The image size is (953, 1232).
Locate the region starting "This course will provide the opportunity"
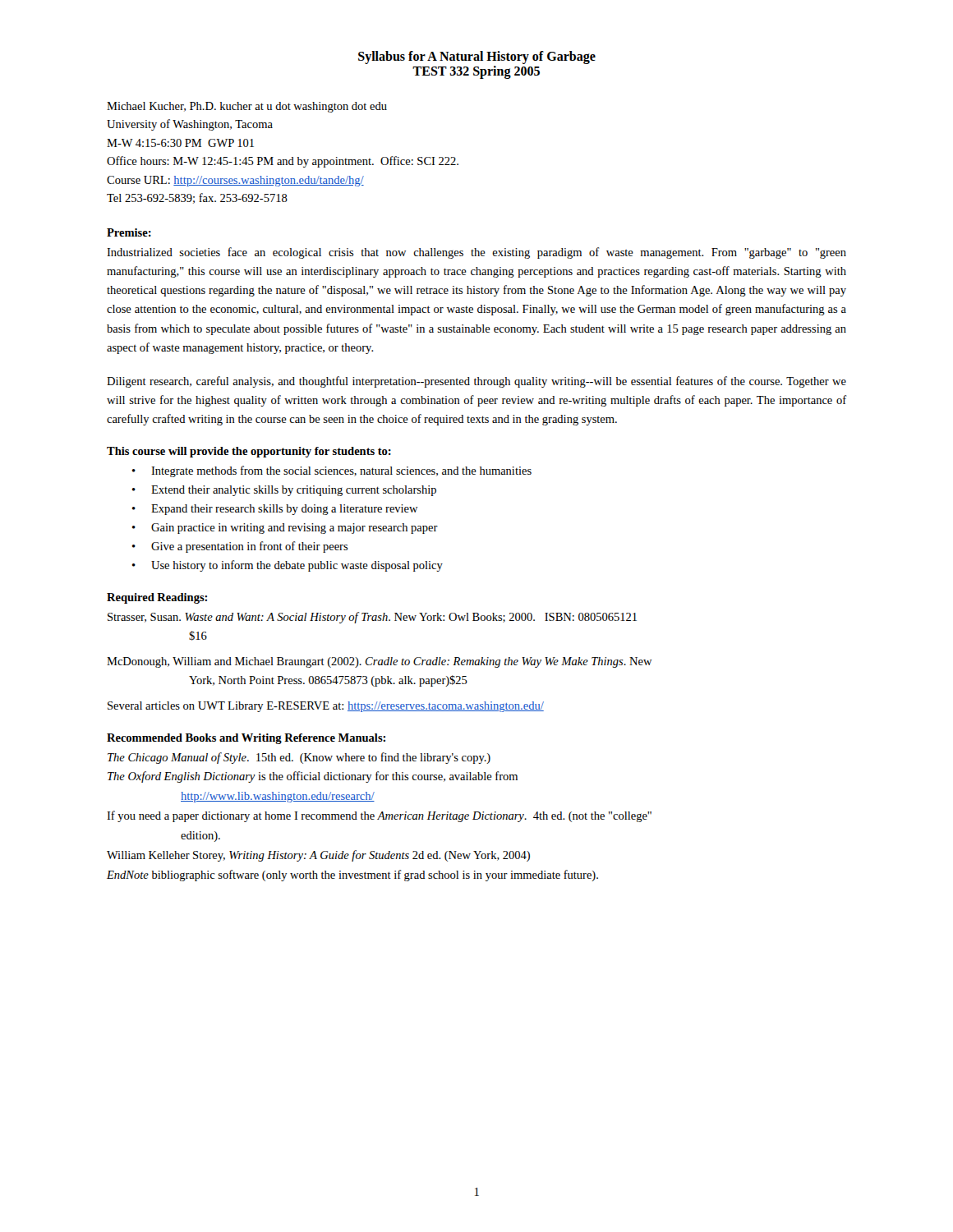(x=249, y=450)
